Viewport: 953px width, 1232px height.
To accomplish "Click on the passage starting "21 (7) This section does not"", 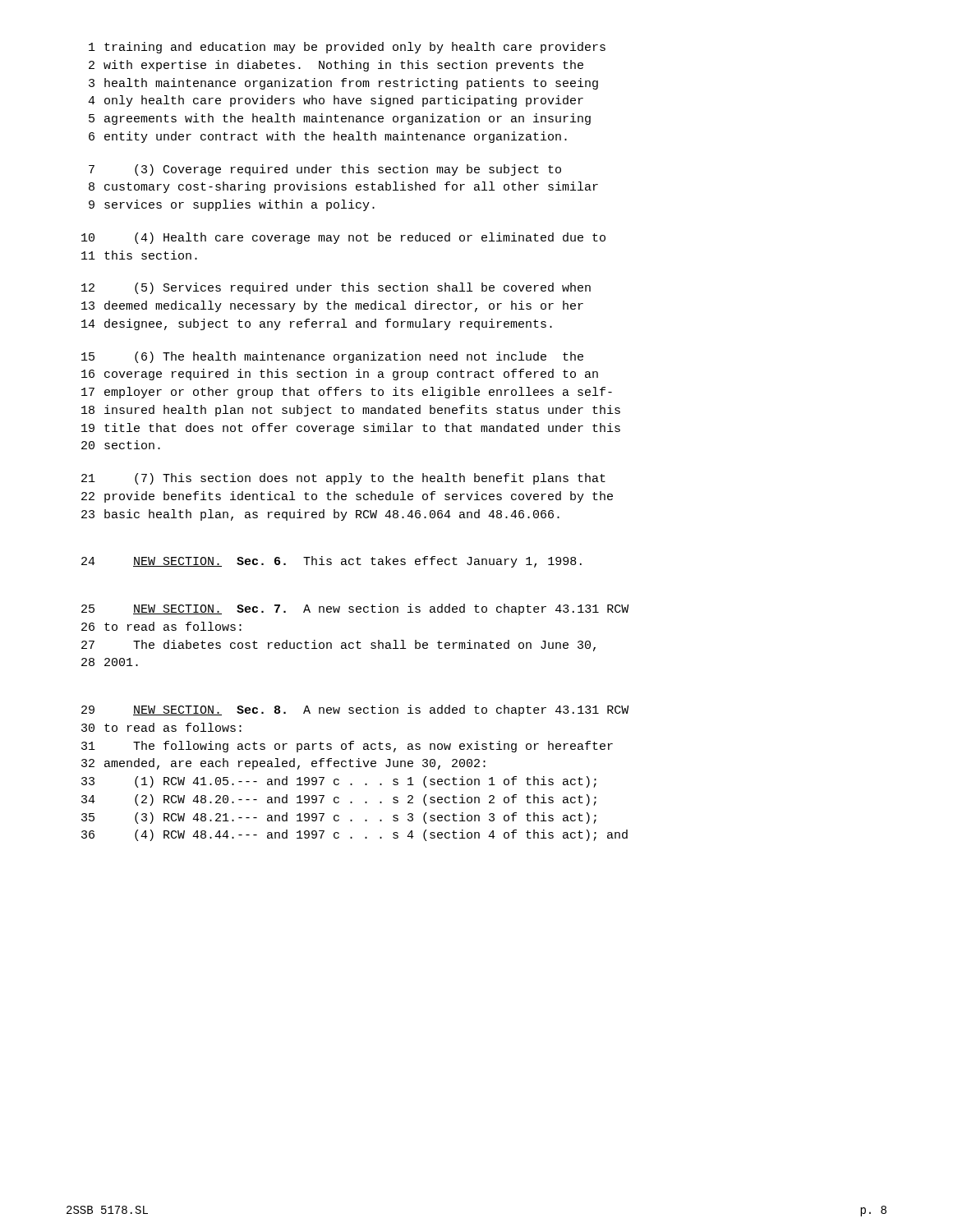I will click(x=476, y=497).
